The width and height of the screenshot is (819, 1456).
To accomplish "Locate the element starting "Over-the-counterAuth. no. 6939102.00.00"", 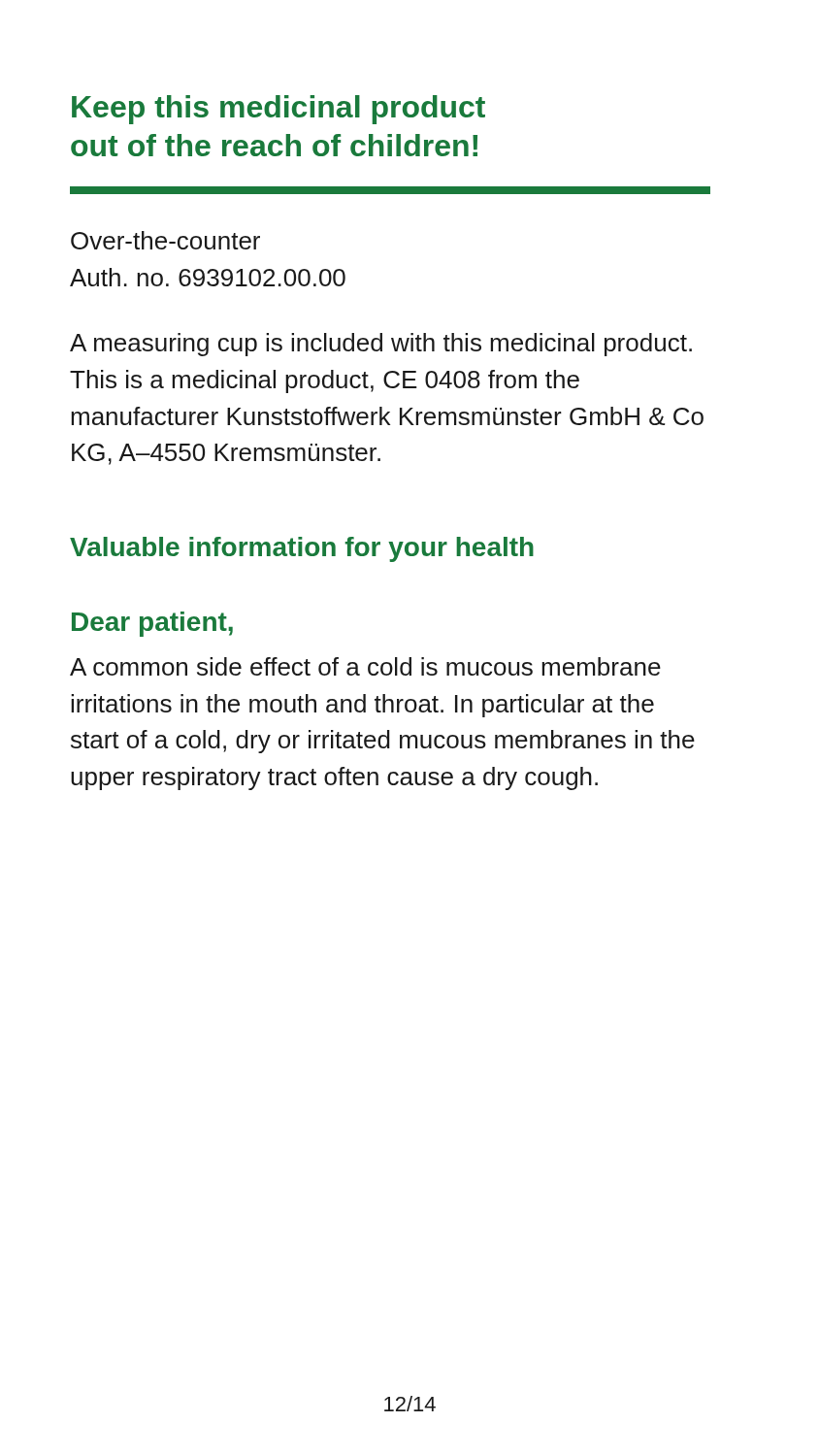I will pyautogui.click(x=165, y=240).
